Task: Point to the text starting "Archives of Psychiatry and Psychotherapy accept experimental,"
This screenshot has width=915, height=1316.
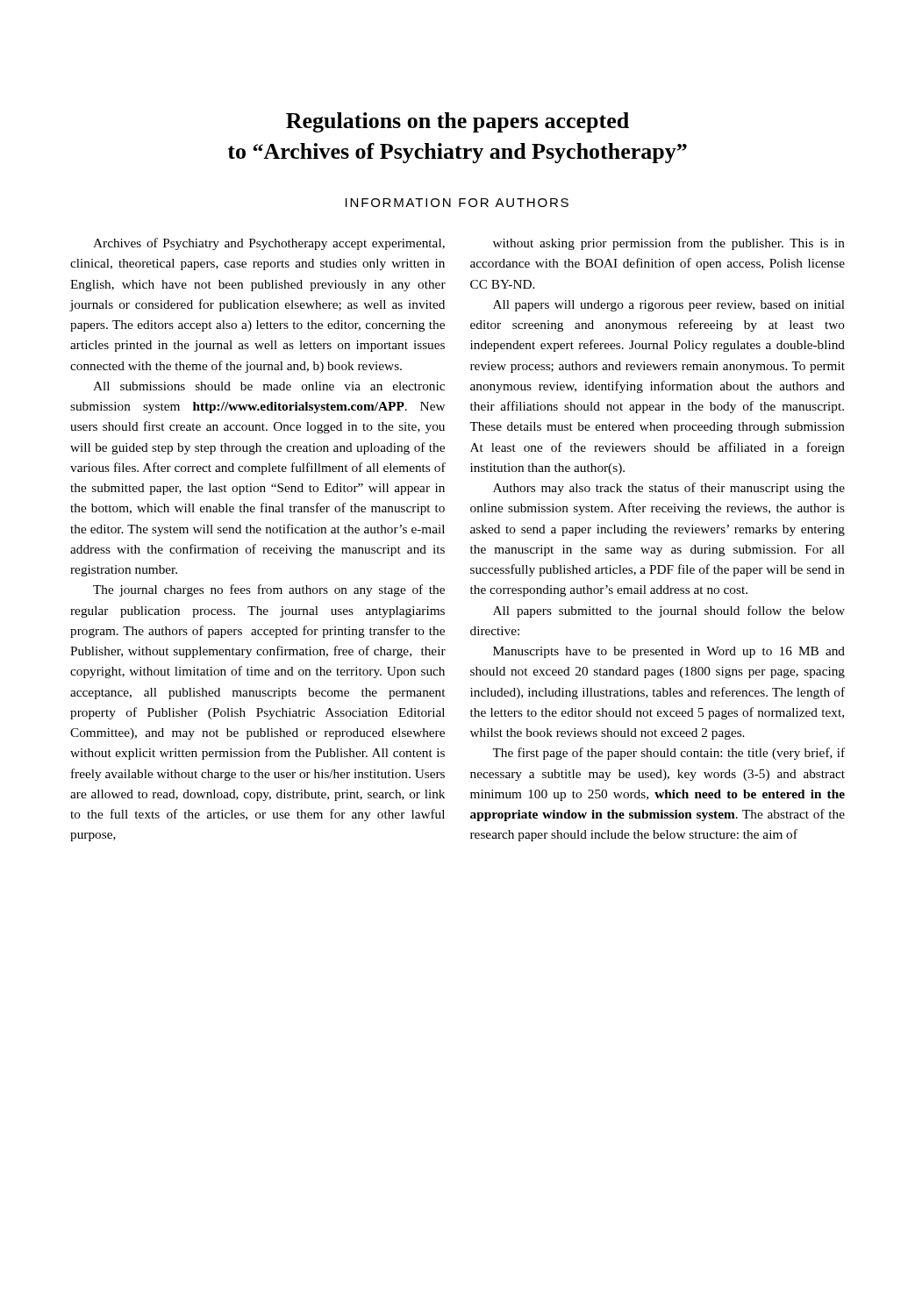Action: point(258,539)
